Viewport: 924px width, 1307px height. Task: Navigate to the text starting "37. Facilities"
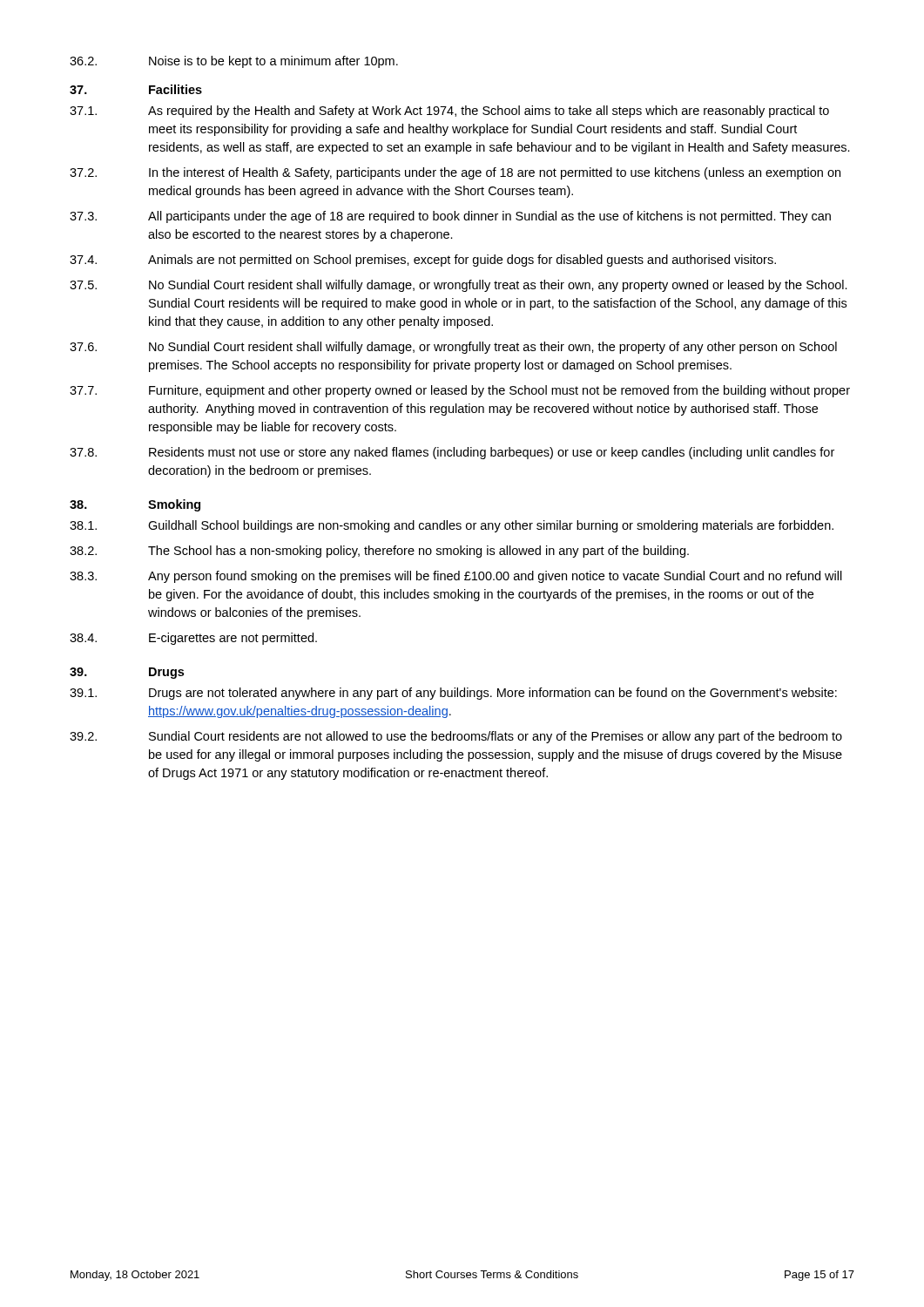75,89
